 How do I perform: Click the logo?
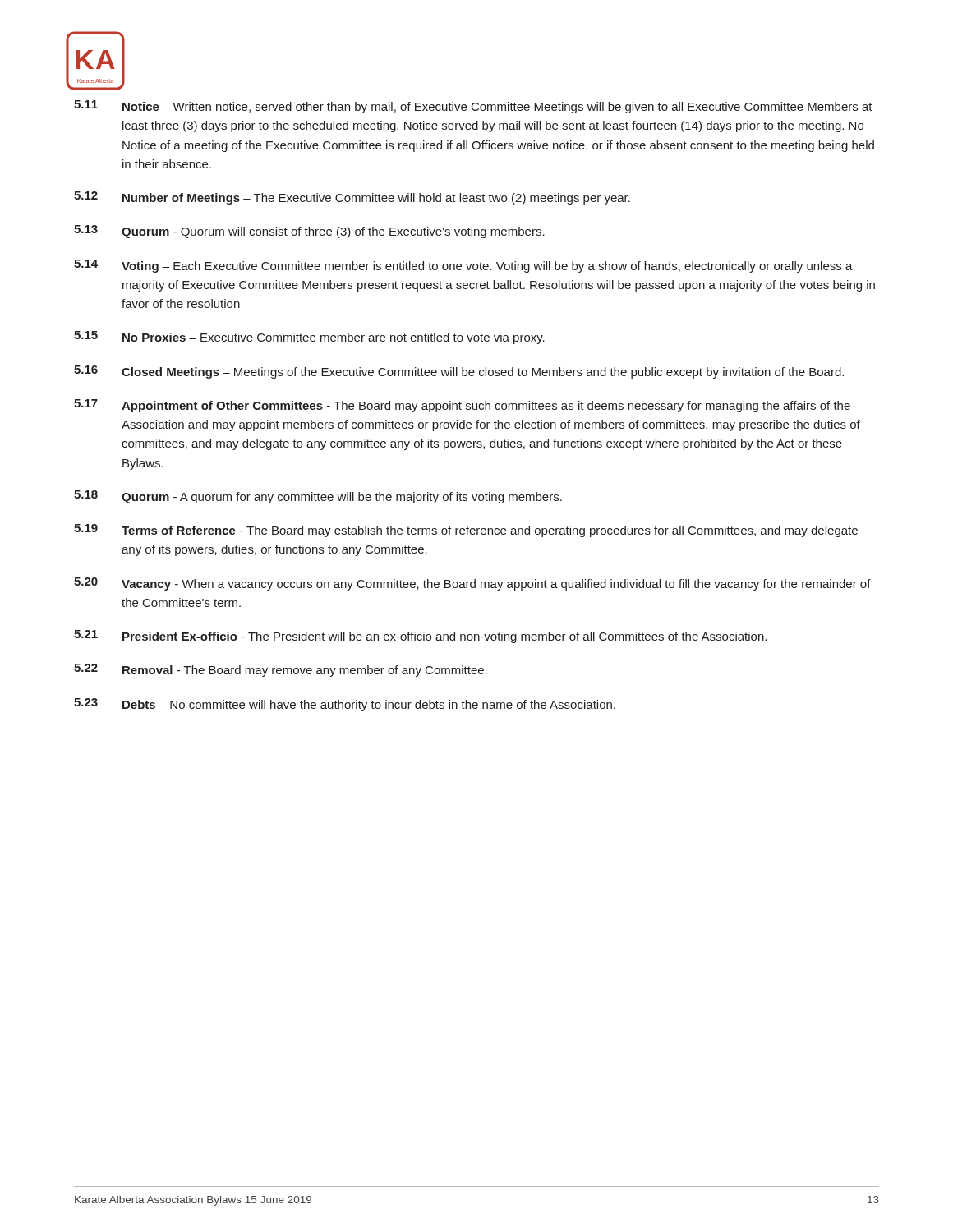point(95,61)
